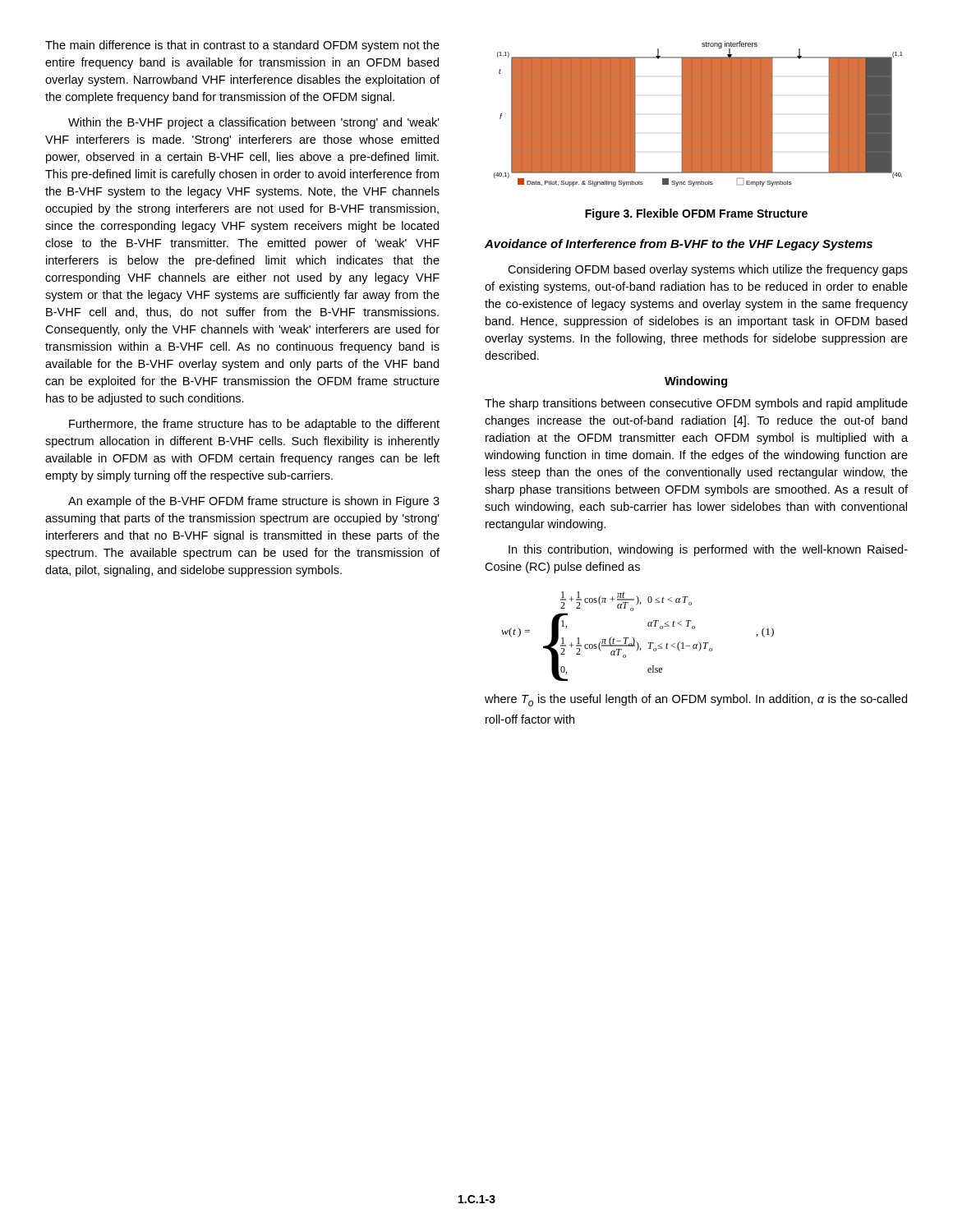This screenshot has width=953, height=1232.
Task: Select the section header containing "Avoidance of Interference from B-VHF"
Action: (679, 244)
